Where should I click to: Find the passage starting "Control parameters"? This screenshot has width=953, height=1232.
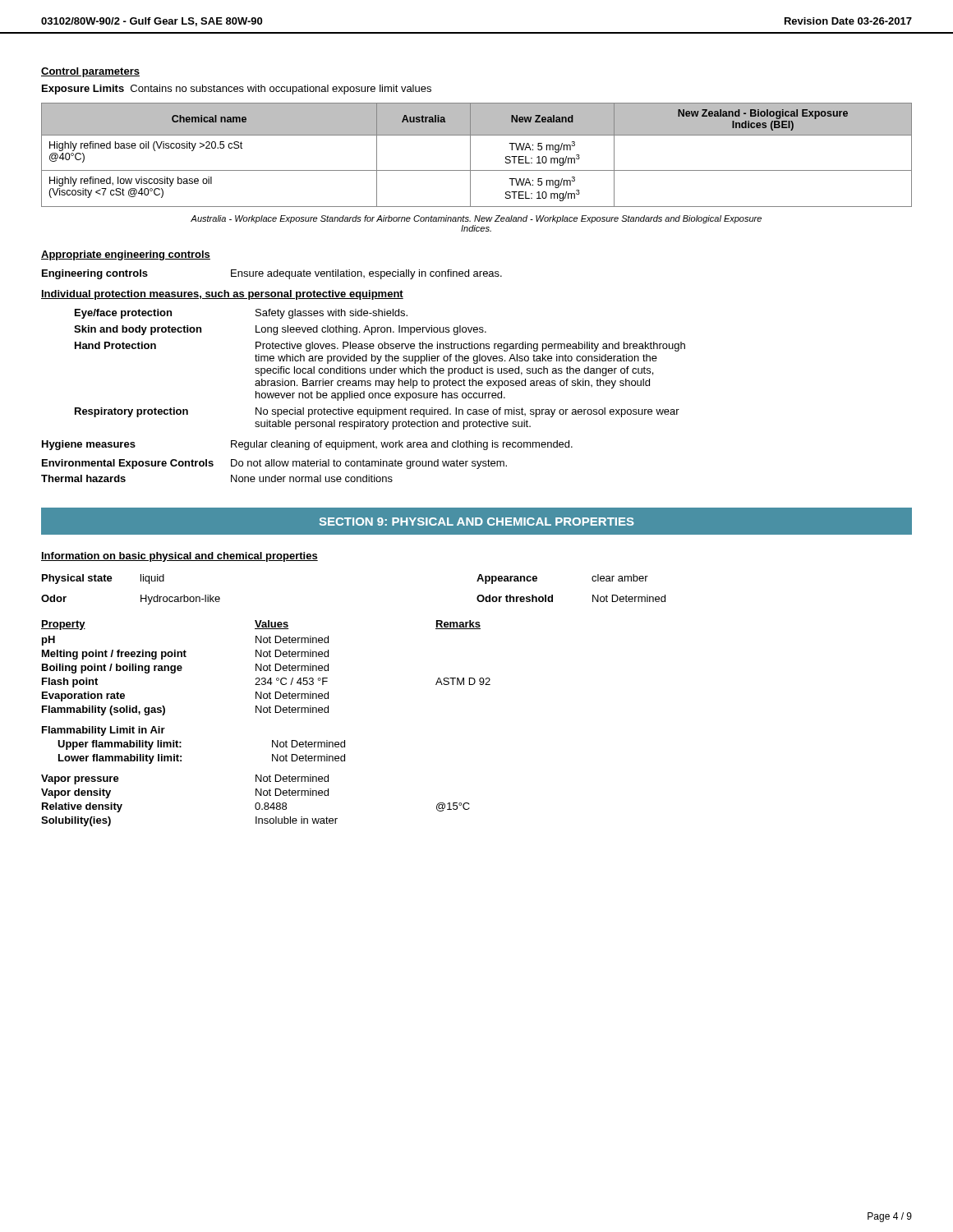pos(90,71)
